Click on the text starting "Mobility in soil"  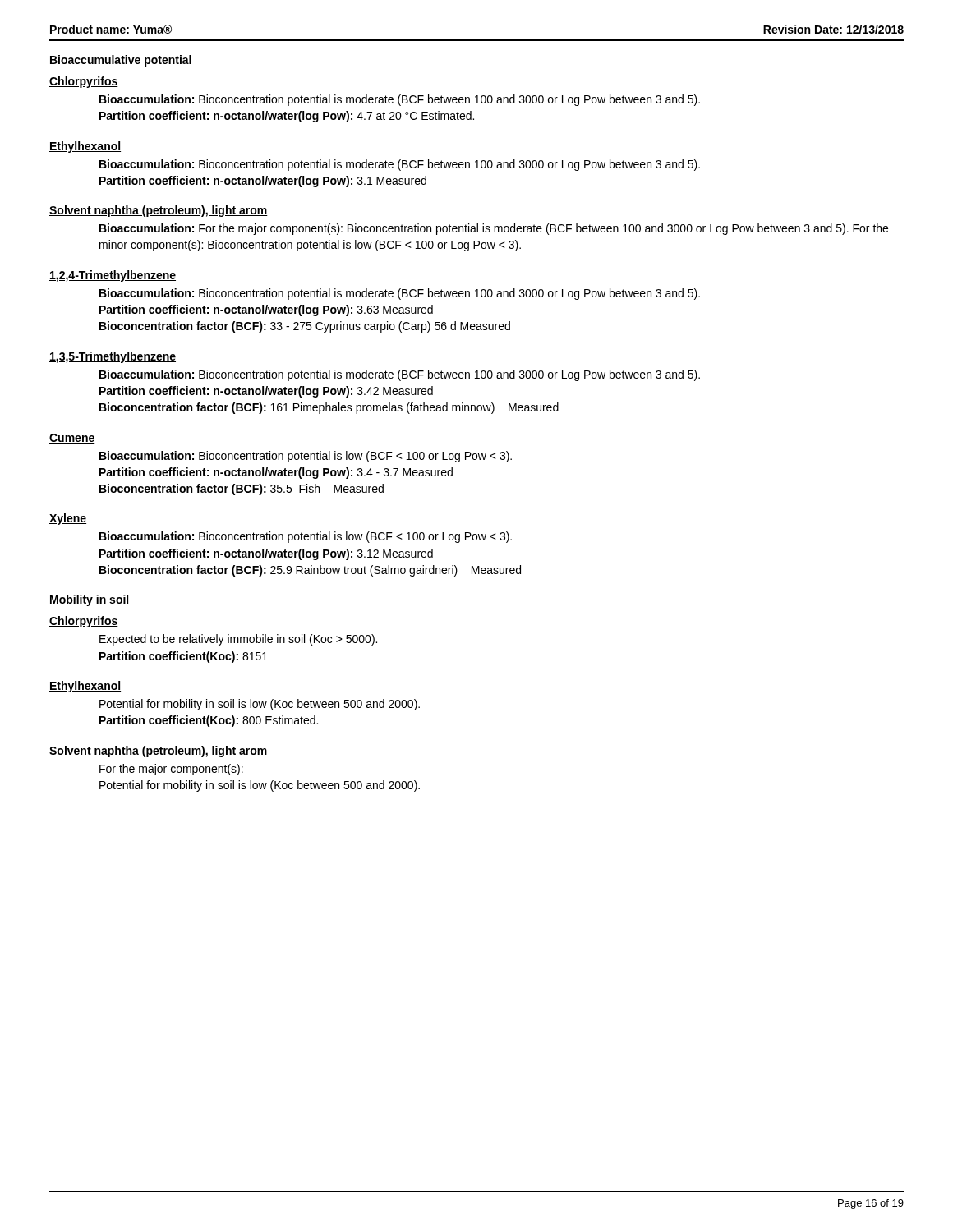pos(89,600)
